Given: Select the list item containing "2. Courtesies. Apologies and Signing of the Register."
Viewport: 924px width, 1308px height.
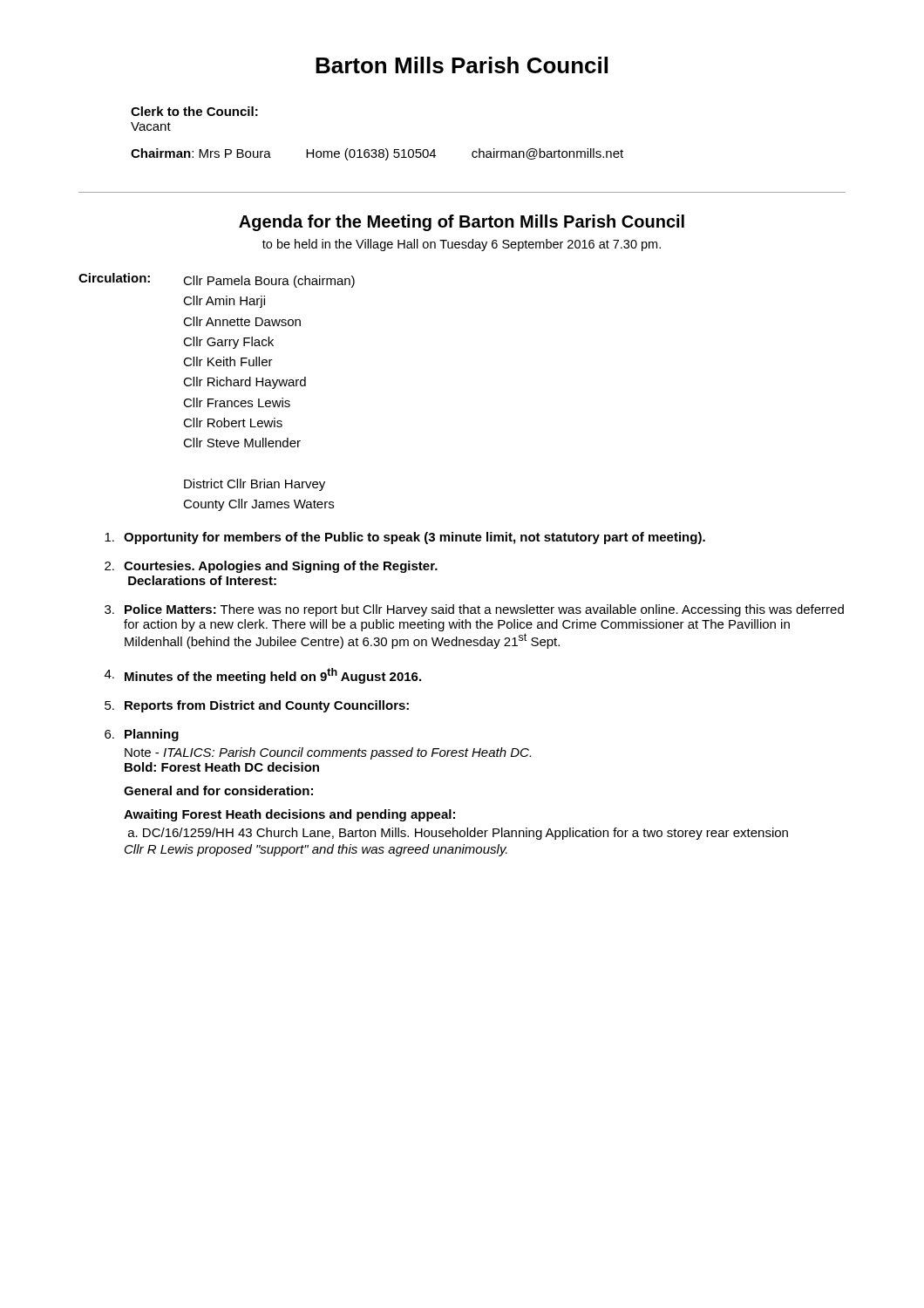Looking at the screenshot, I should point(271,567).
